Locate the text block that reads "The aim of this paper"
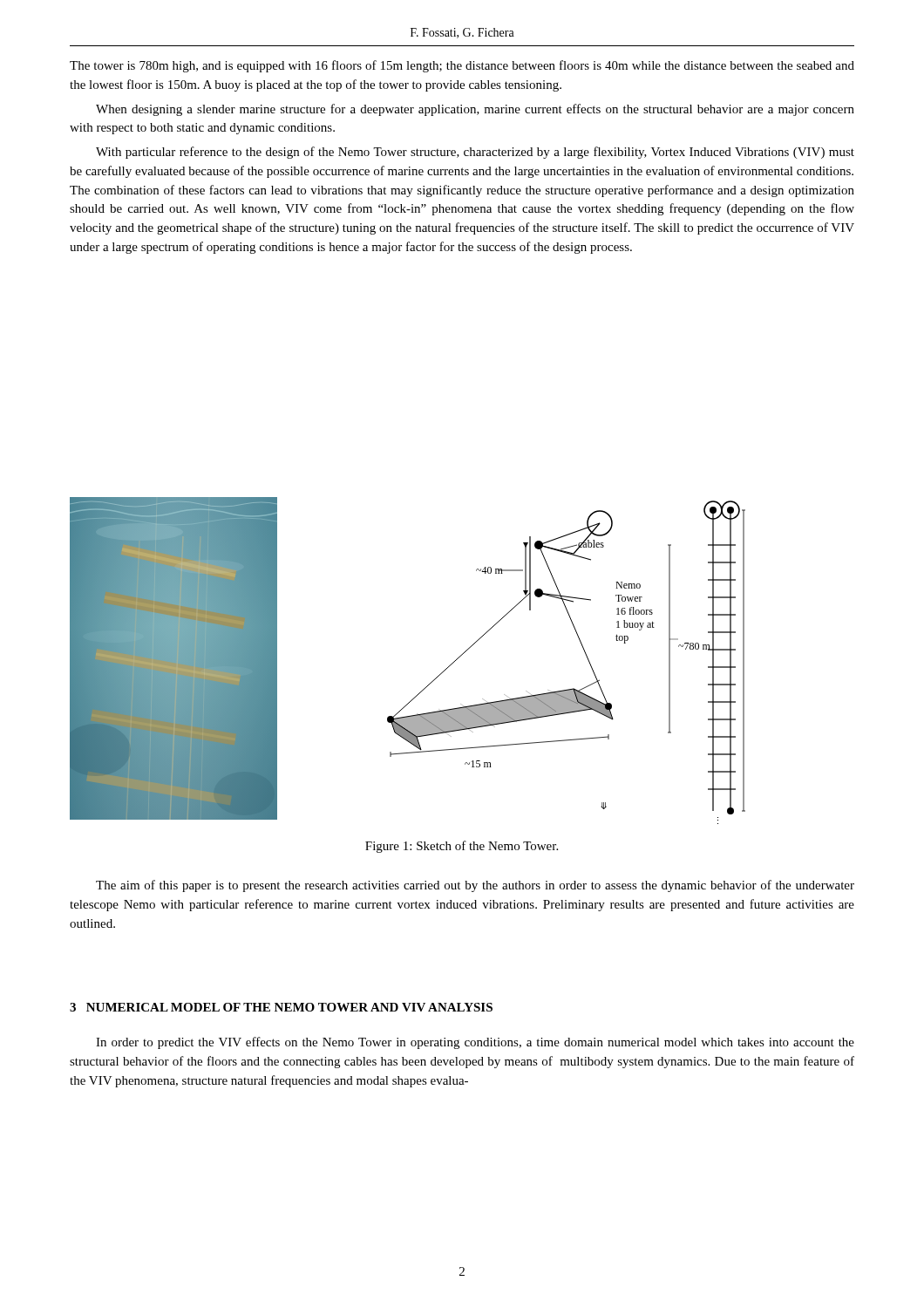The image size is (924, 1308). click(462, 905)
